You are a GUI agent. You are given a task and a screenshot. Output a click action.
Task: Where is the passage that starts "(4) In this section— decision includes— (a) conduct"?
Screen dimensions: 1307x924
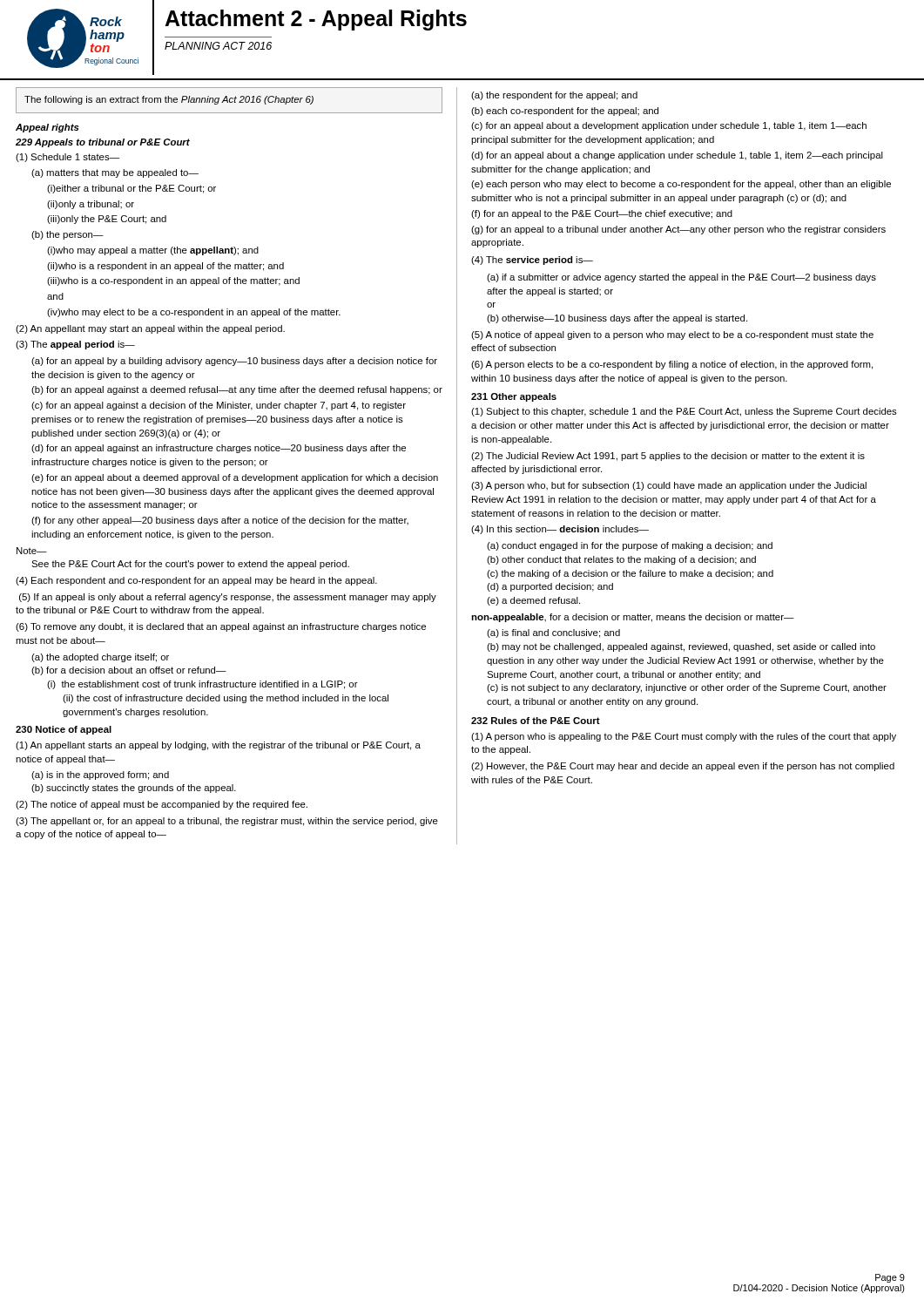pos(684,565)
